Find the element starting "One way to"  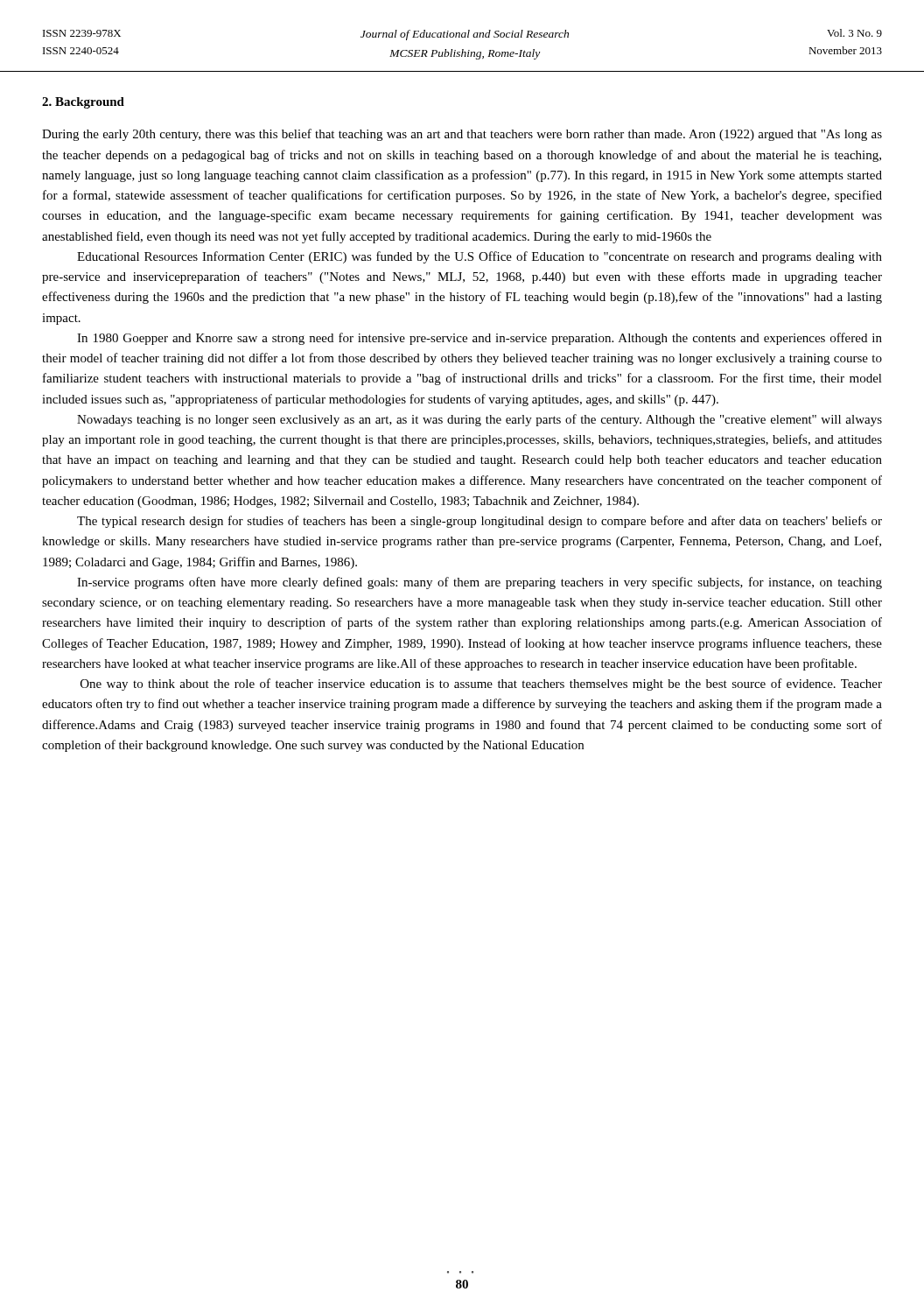[x=462, y=714]
